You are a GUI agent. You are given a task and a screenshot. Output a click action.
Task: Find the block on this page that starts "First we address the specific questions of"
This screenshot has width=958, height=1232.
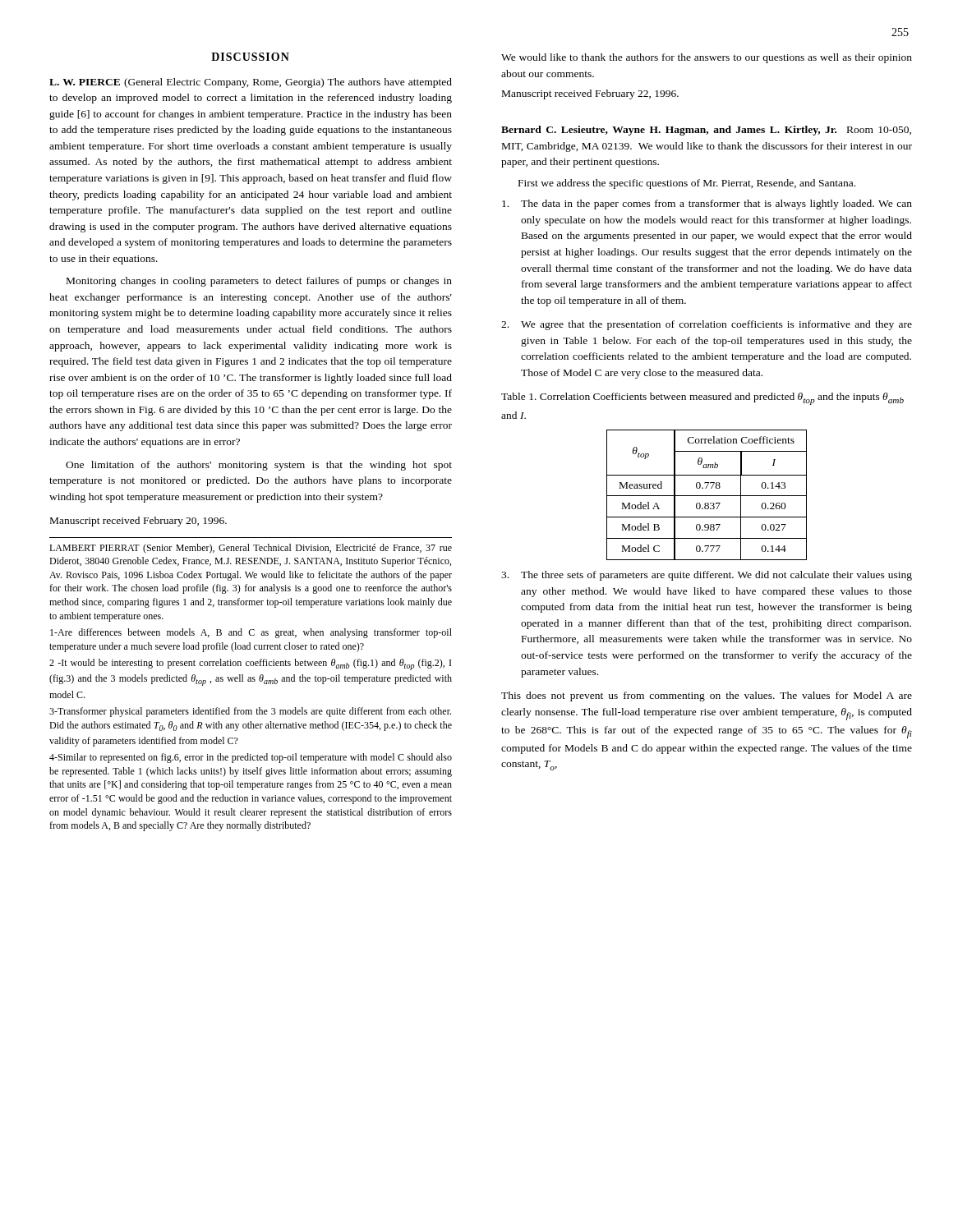[707, 183]
